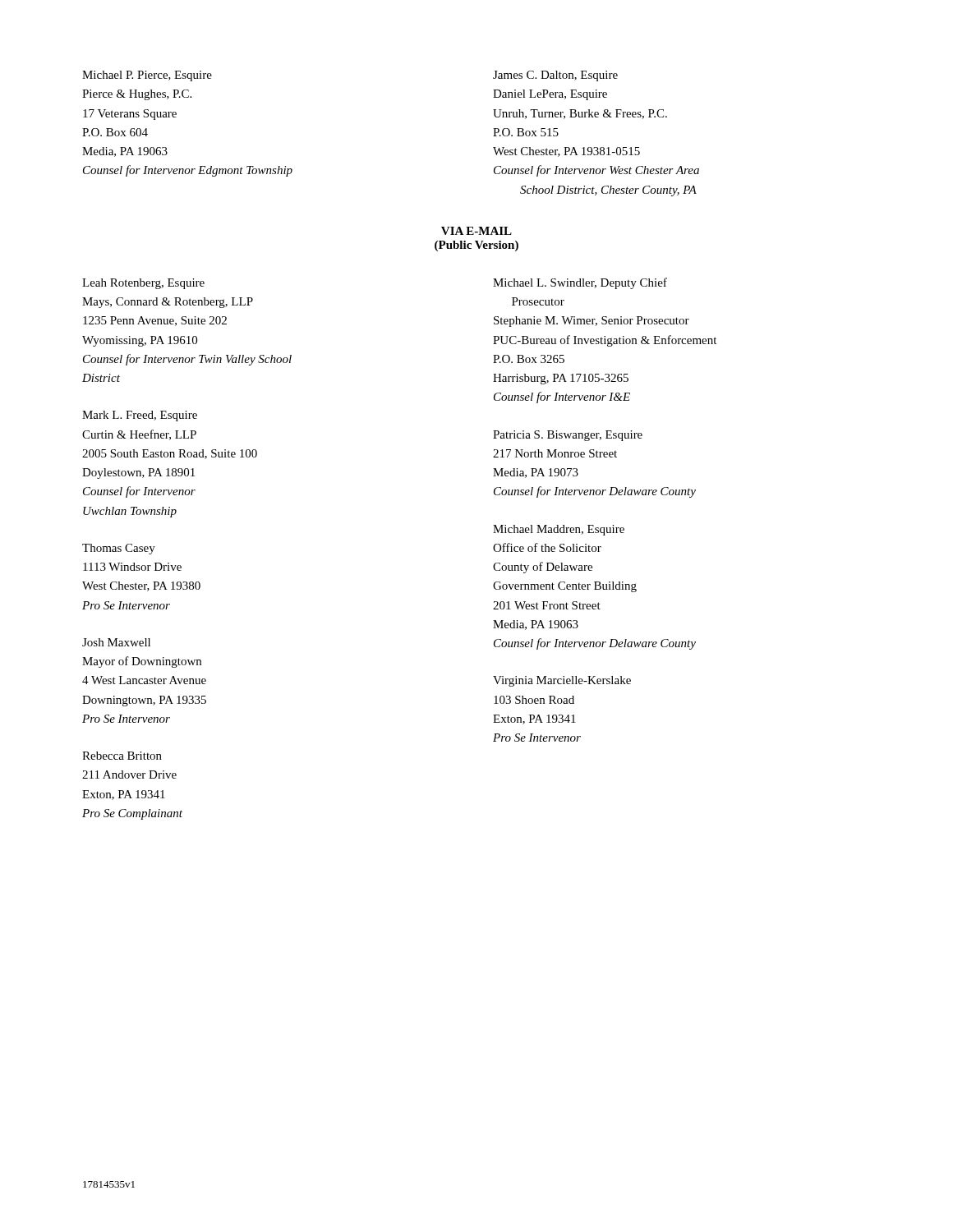Locate the text block that reads "Michael L. Swindler, Deputy Chief Prosecutor Stephanie"

coord(682,340)
